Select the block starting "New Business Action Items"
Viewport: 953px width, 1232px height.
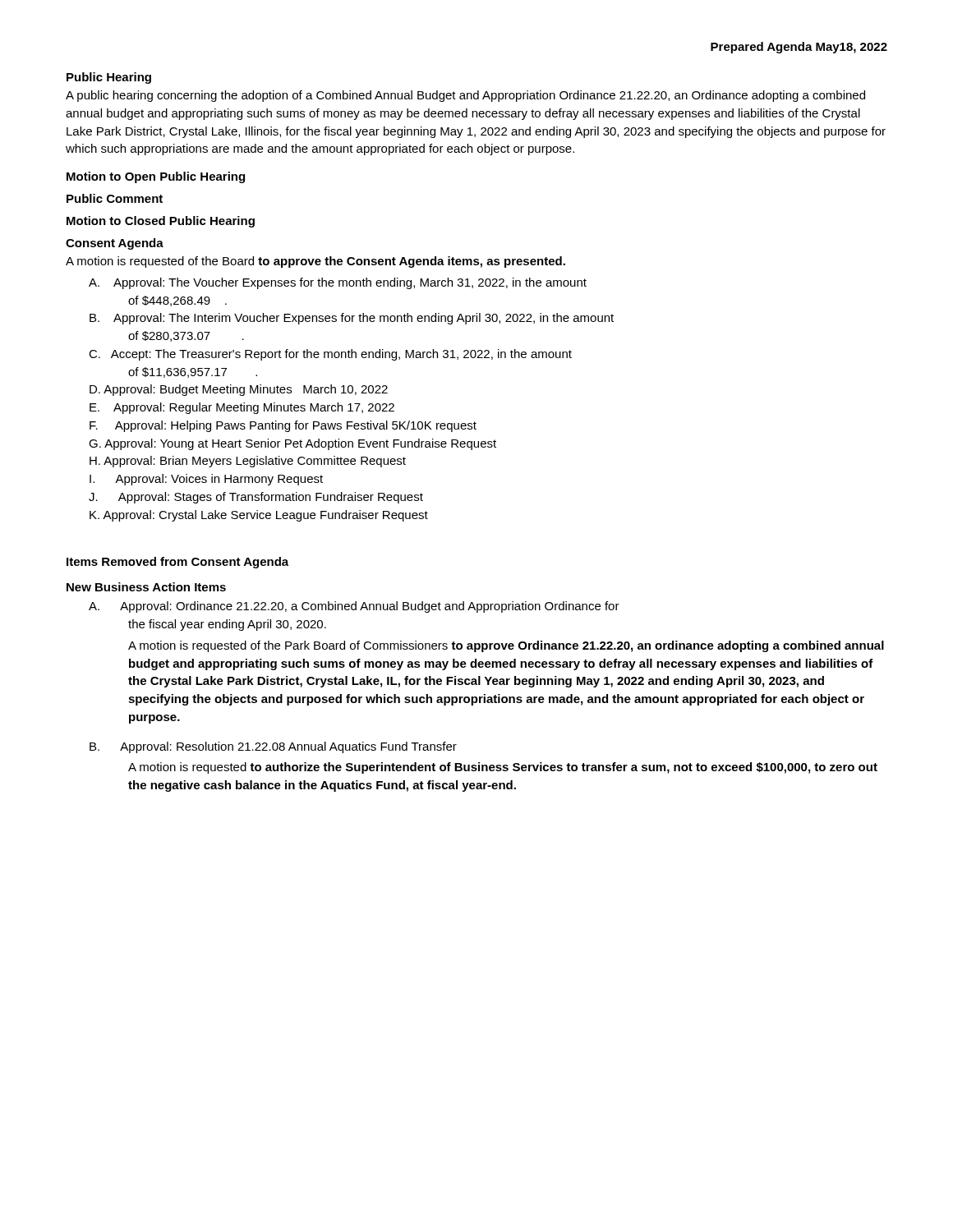146,587
